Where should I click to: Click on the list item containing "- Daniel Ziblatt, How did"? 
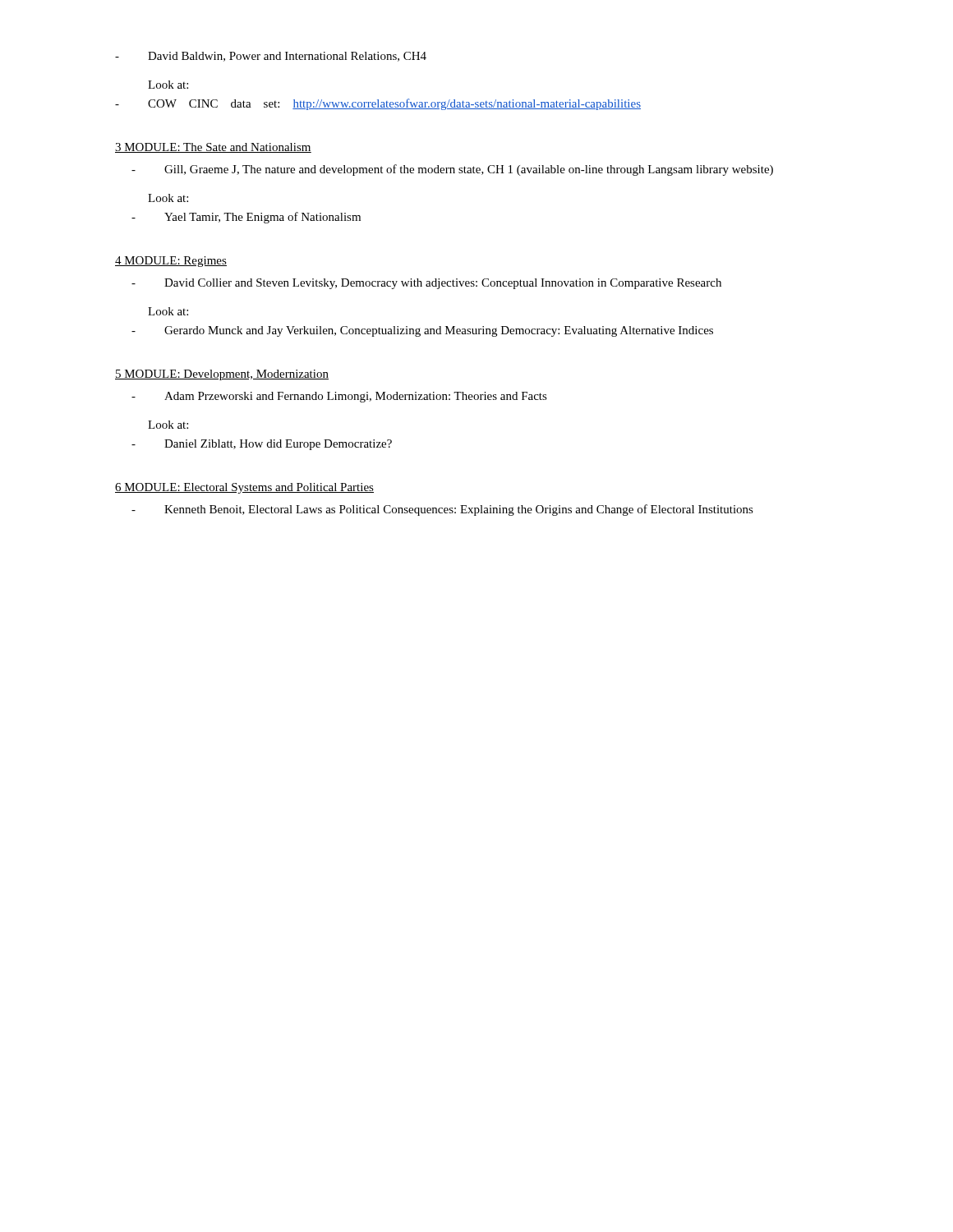[262, 445]
